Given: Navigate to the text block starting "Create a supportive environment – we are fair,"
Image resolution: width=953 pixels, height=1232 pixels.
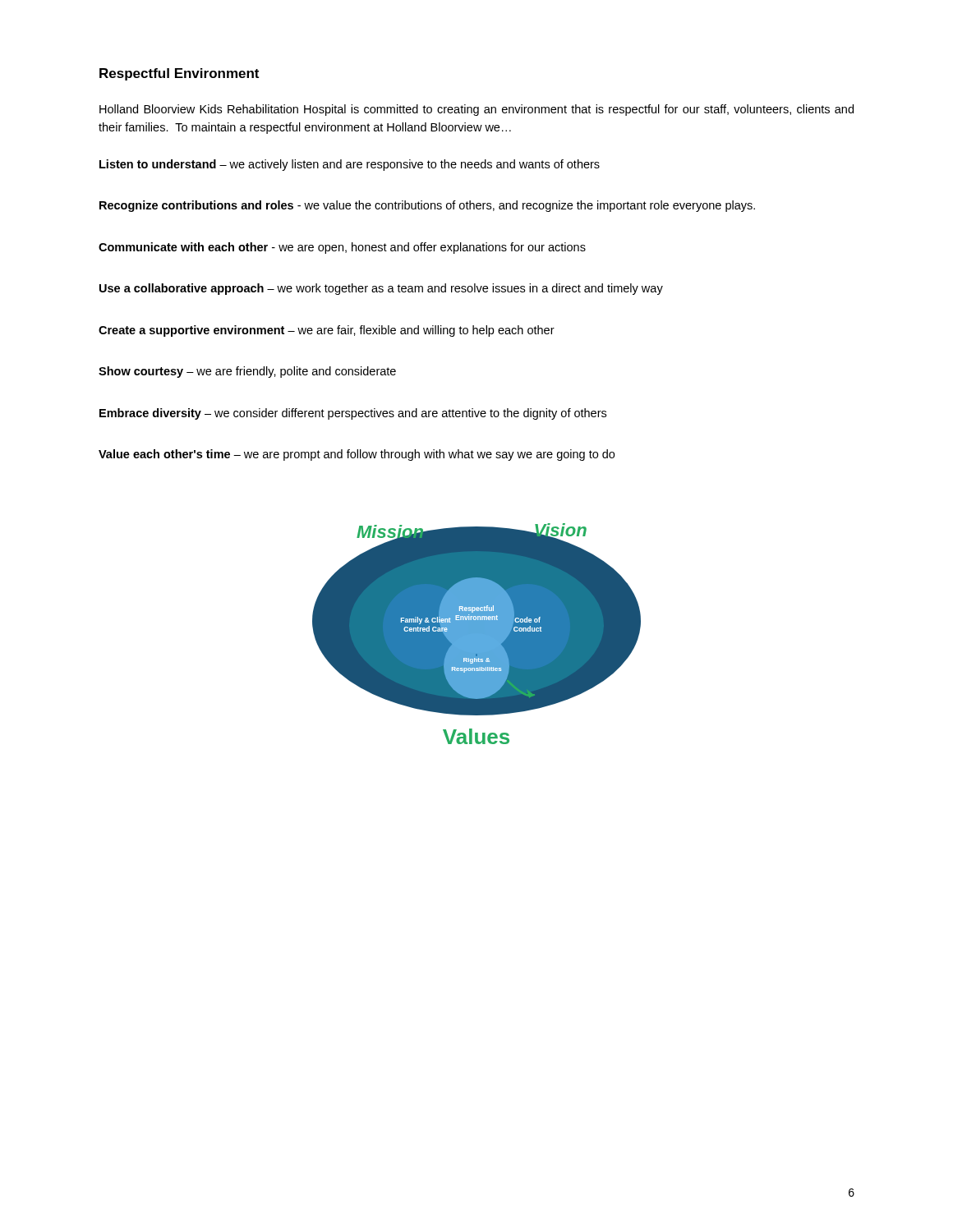Looking at the screenshot, I should (x=476, y=330).
